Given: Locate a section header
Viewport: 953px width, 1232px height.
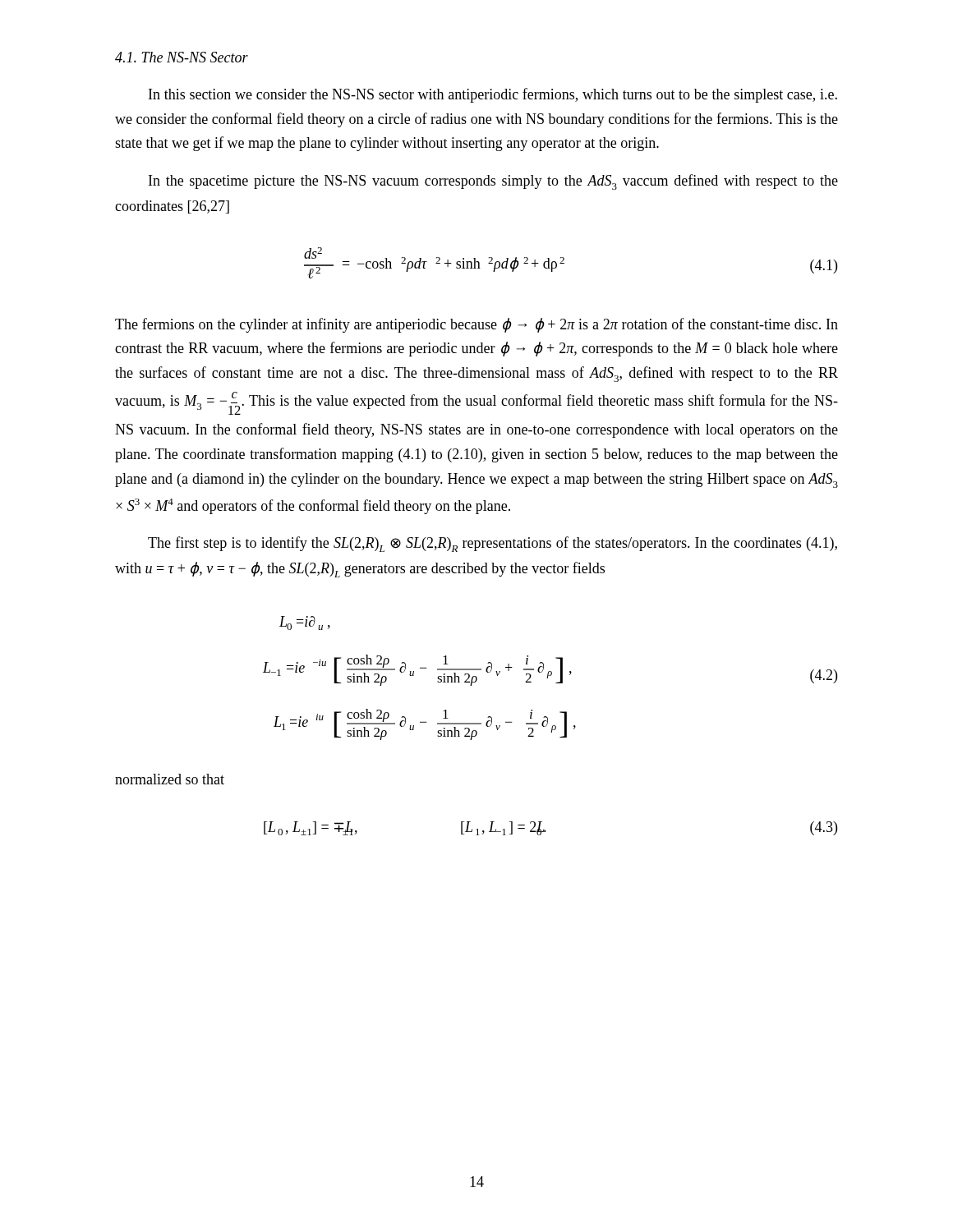Looking at the screenshot, I should 181,57.
